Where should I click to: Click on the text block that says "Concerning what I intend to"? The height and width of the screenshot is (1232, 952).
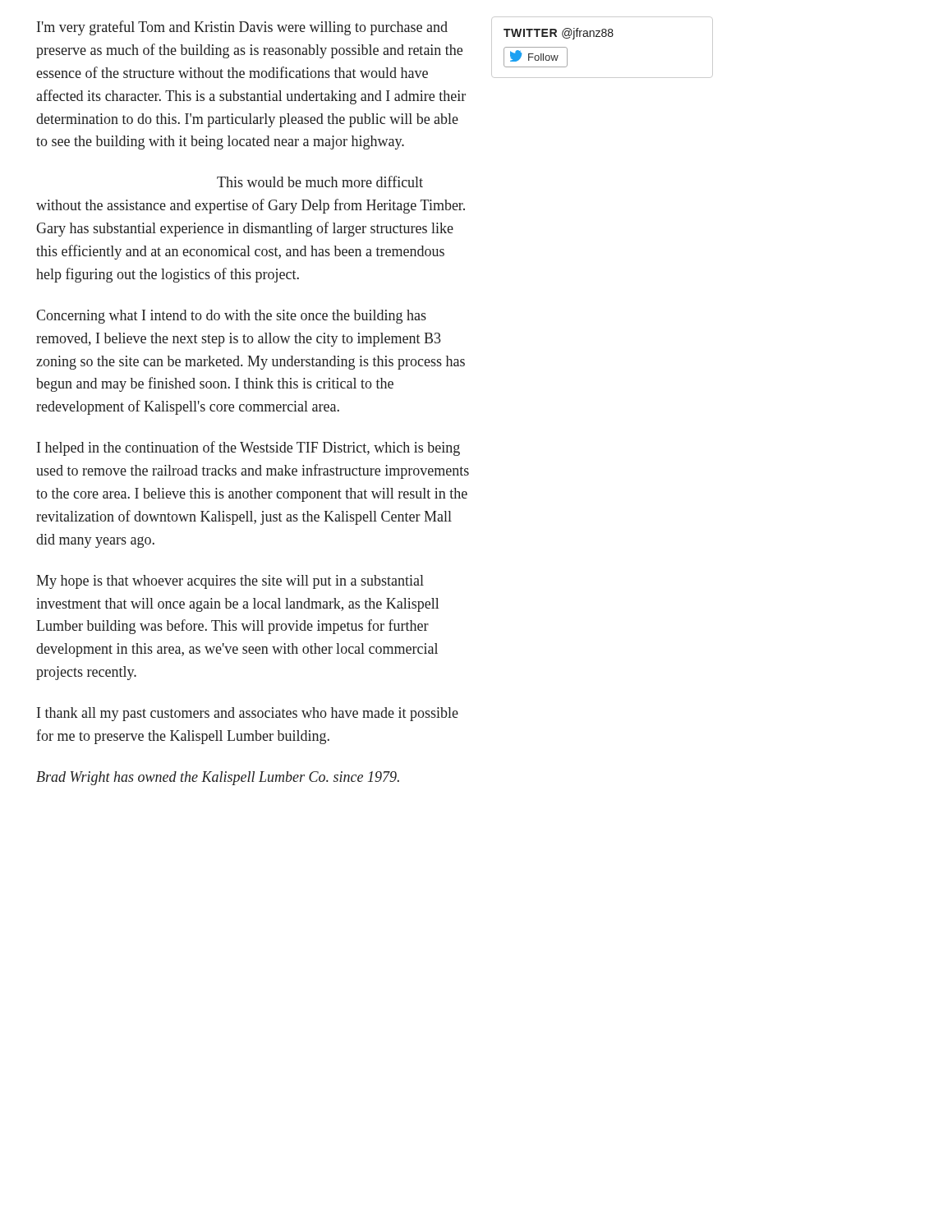(251, 361)
